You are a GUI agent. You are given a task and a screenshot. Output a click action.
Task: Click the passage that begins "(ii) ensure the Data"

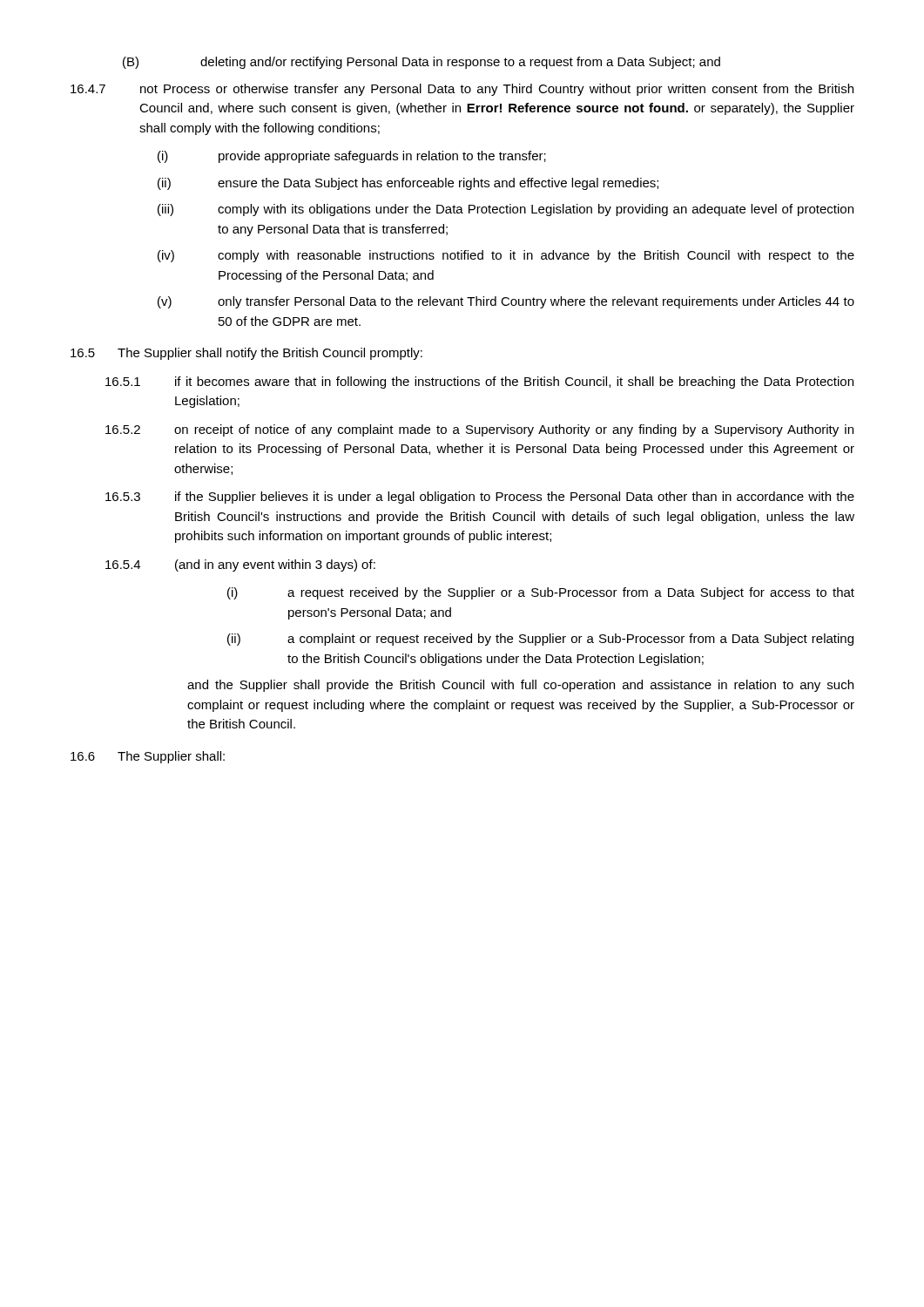pyautogui.click(x=497, y=183)
